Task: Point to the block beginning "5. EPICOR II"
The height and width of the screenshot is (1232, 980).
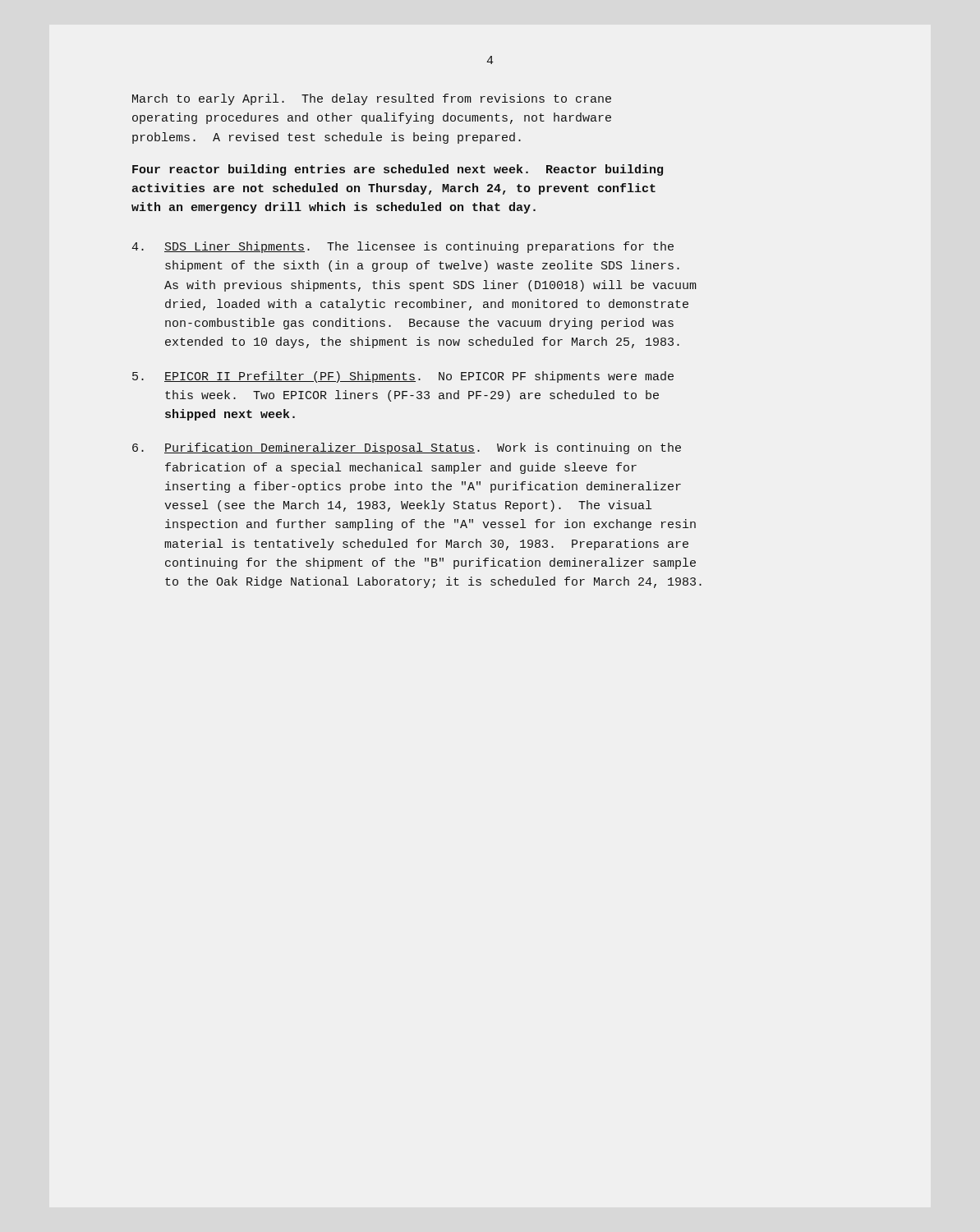Action: (x=489, y=396)
